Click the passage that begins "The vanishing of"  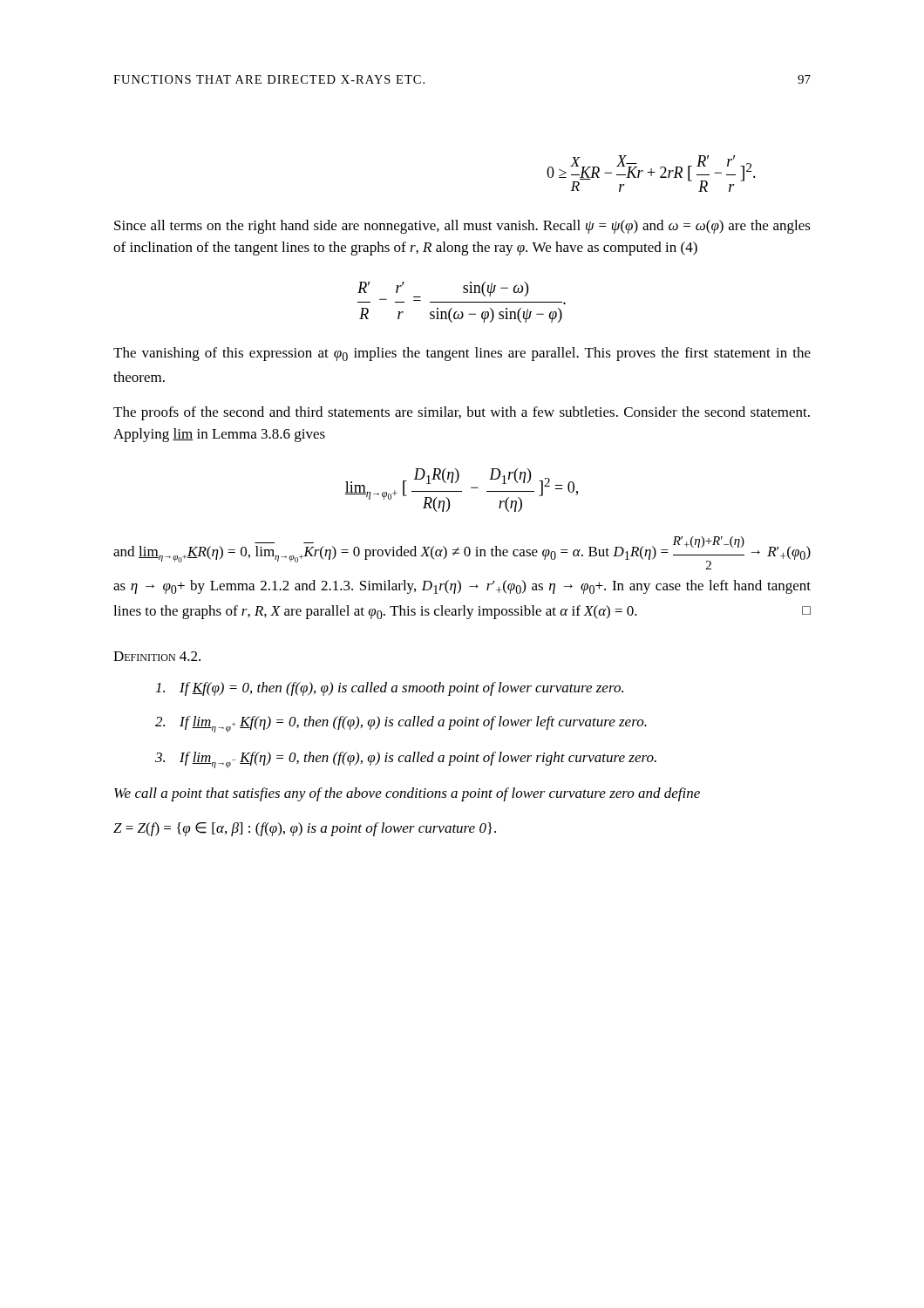pyautogui.click(x=462, y=365)
